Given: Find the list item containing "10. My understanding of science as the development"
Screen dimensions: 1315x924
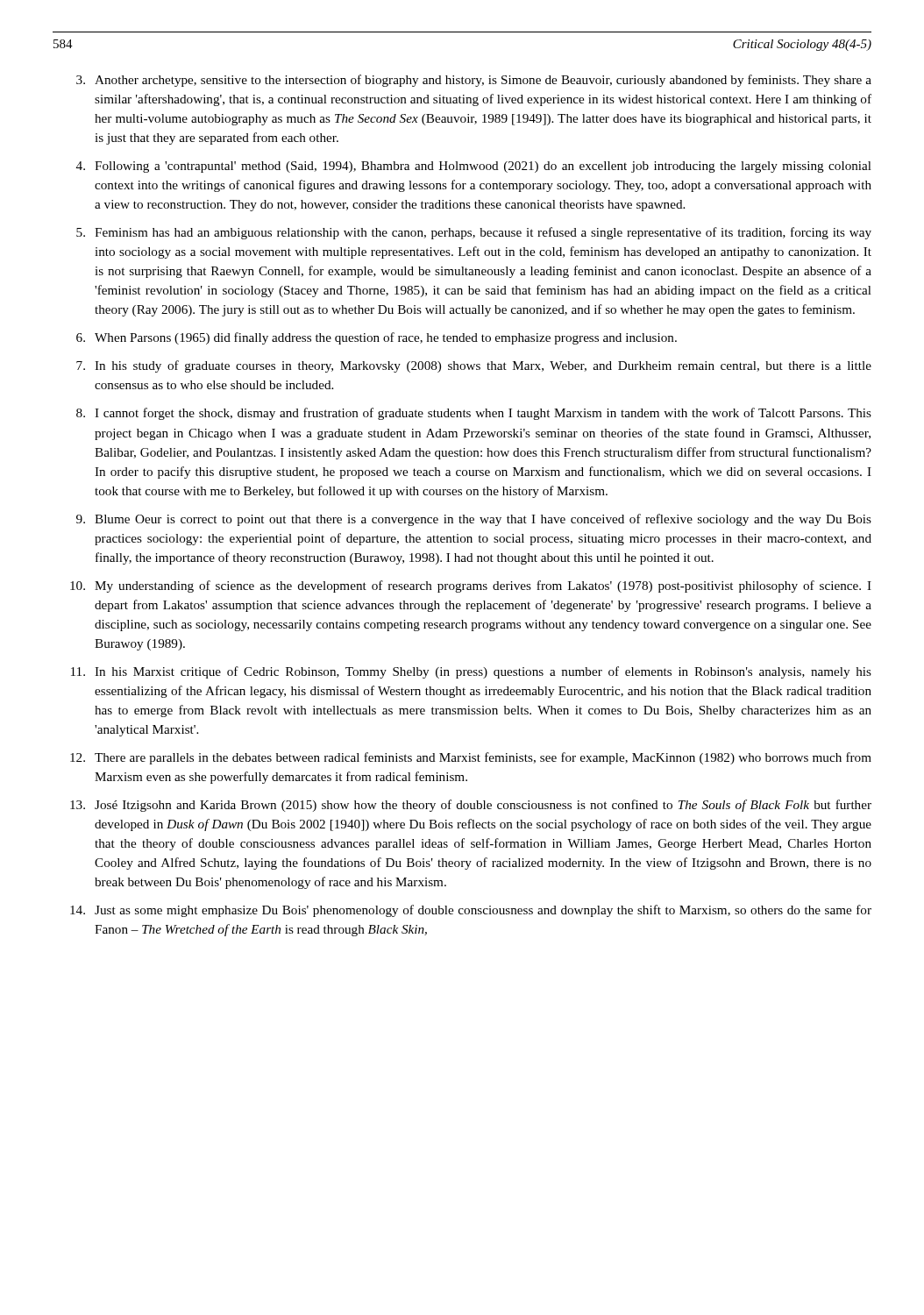Looking at the screenshot, I should (462, 614).
